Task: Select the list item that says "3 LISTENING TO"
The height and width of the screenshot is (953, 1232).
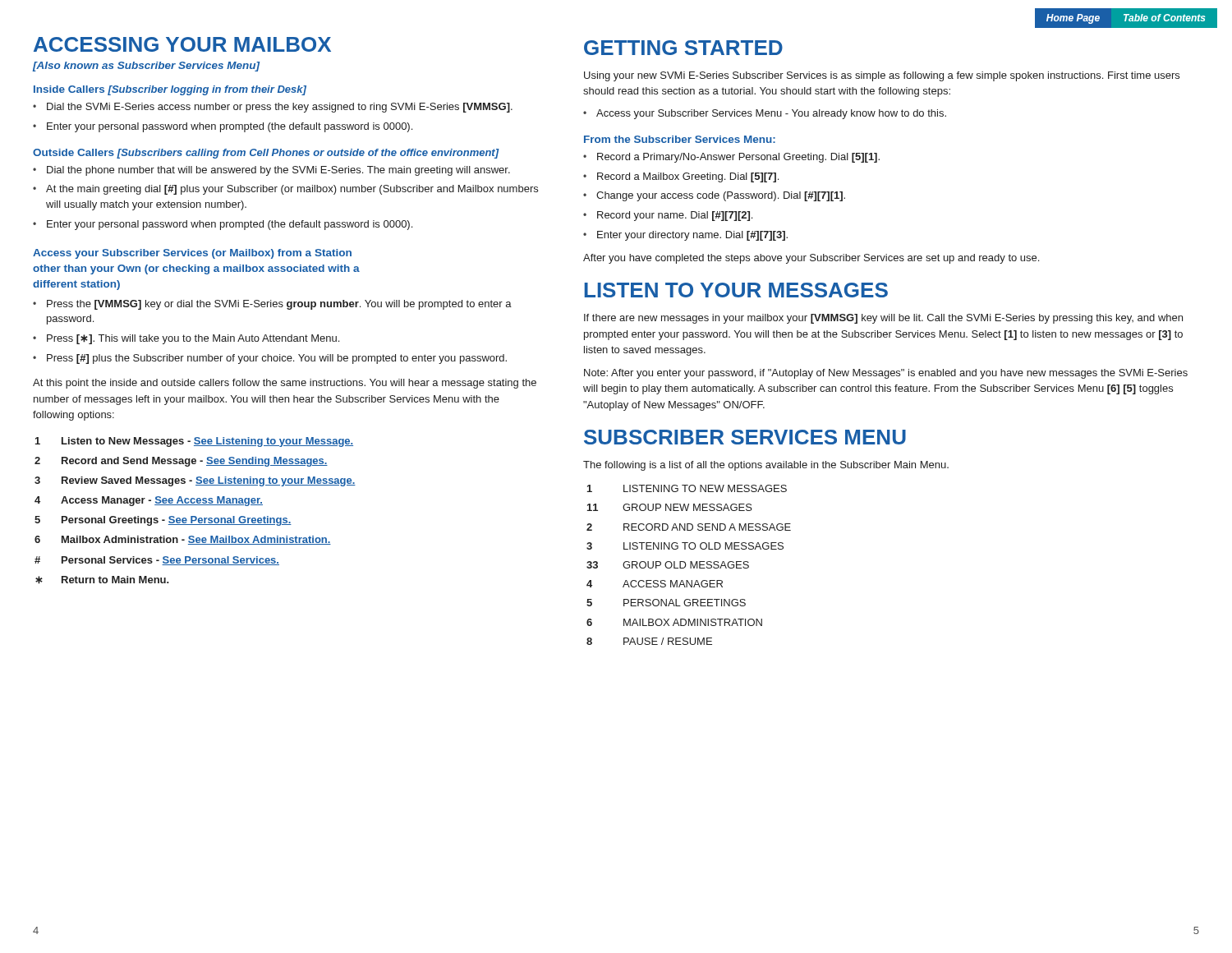Action: click(x=685, y=546)
